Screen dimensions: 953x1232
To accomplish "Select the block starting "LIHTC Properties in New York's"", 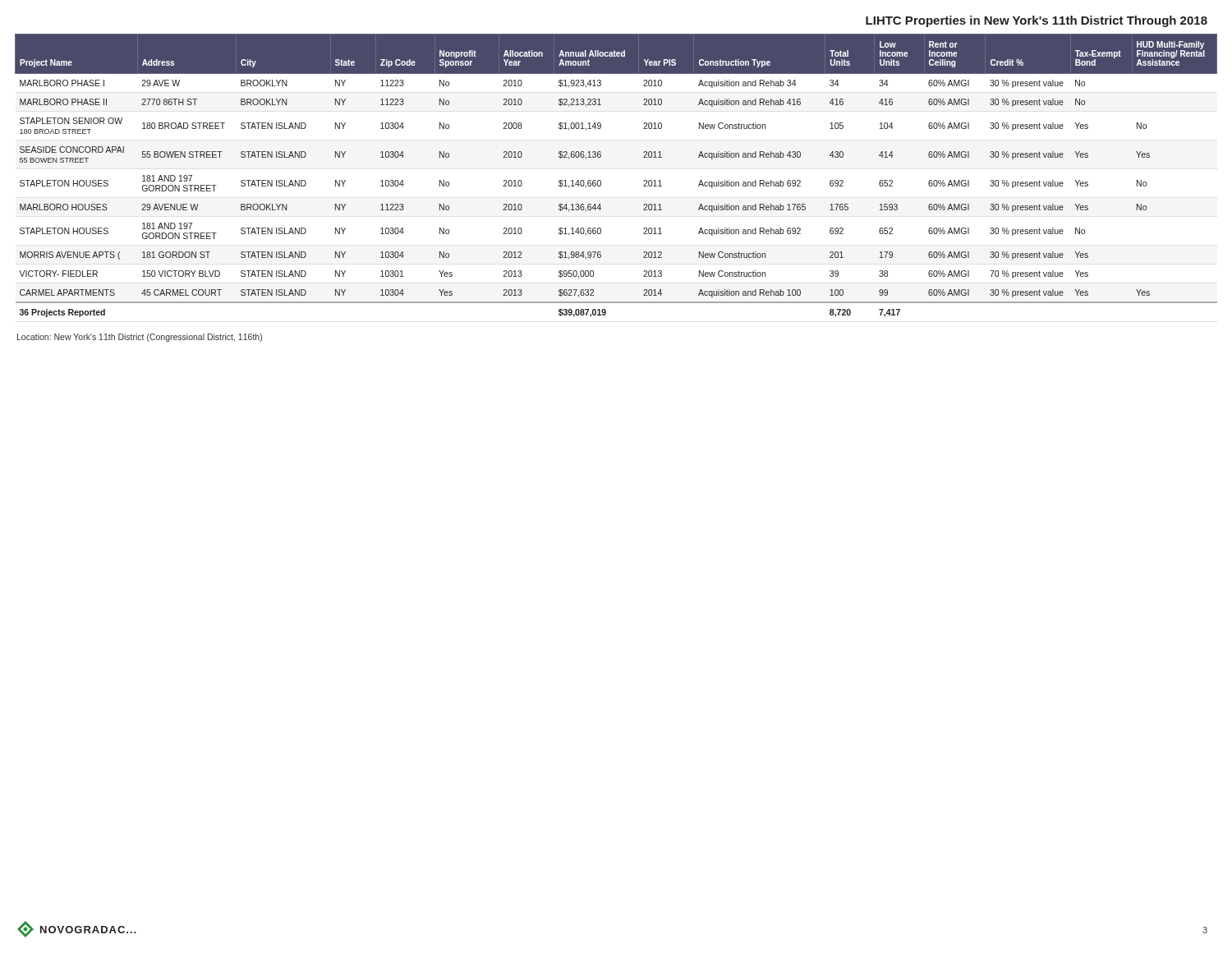I will click(x=1036, y=20).
